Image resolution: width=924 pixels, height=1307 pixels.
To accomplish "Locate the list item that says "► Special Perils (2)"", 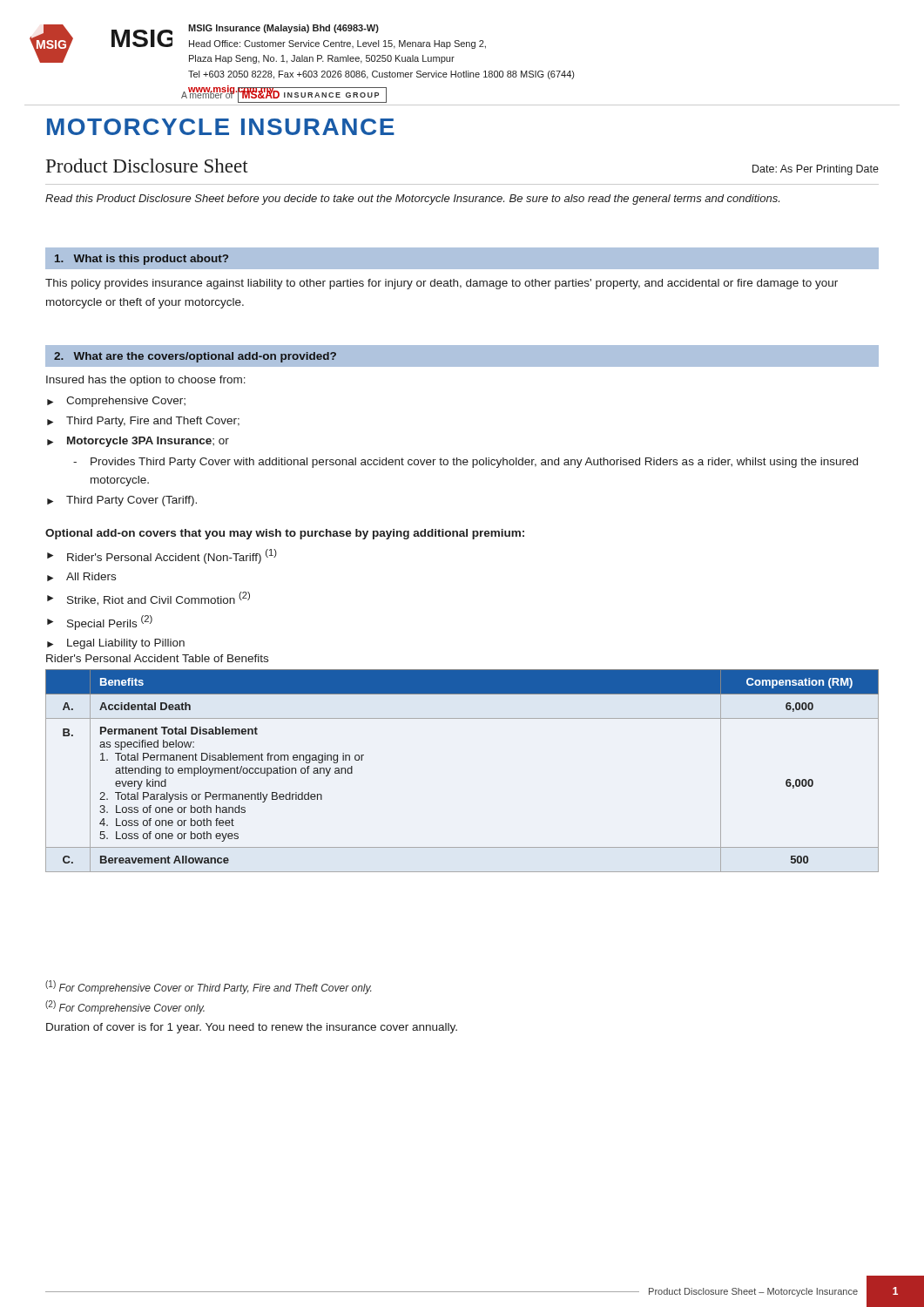I will (x=99, y=622).
